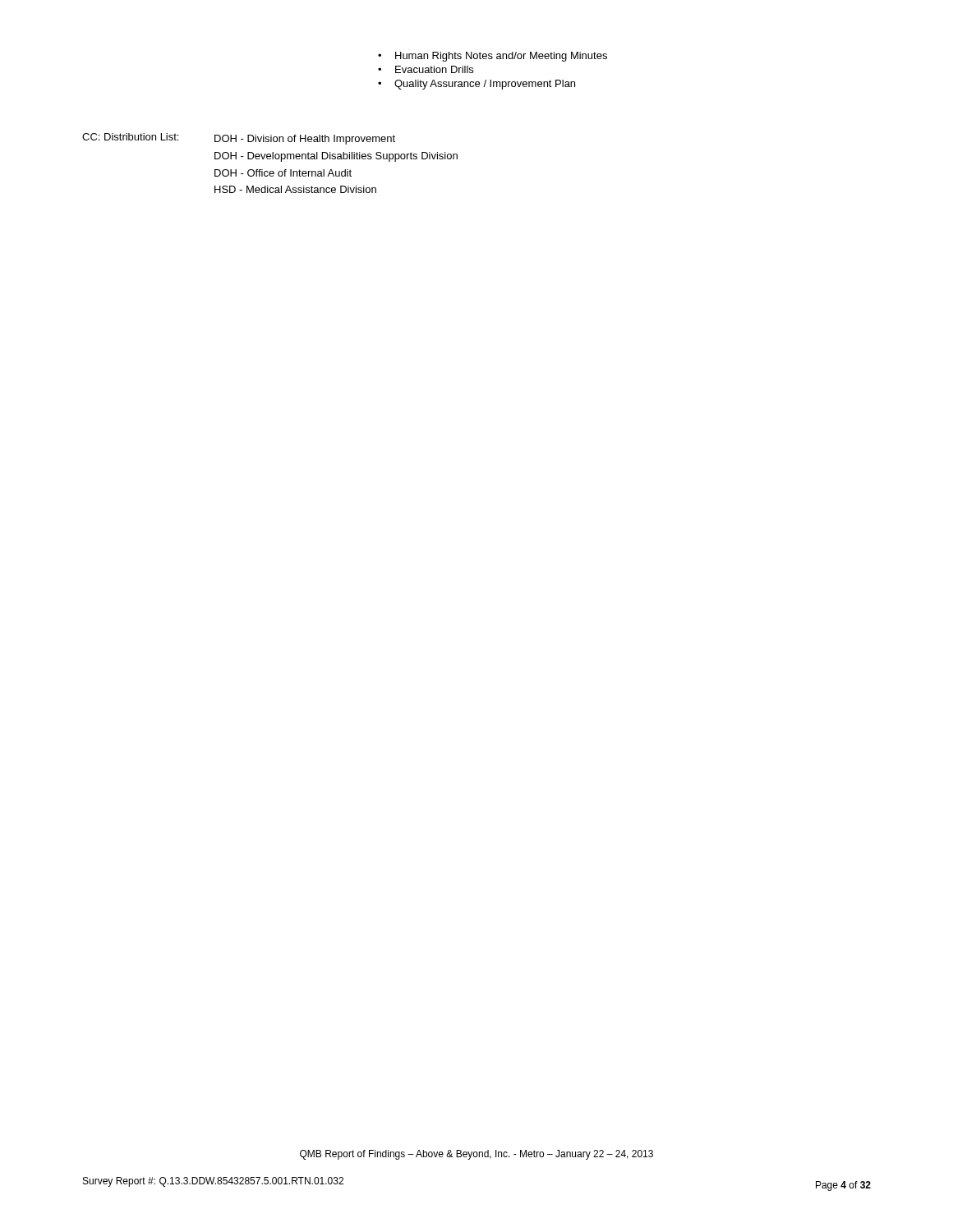The image size is (953, 1232).
Task: Where does it say "Evacuation Drills"?
Action: point(434,69)
